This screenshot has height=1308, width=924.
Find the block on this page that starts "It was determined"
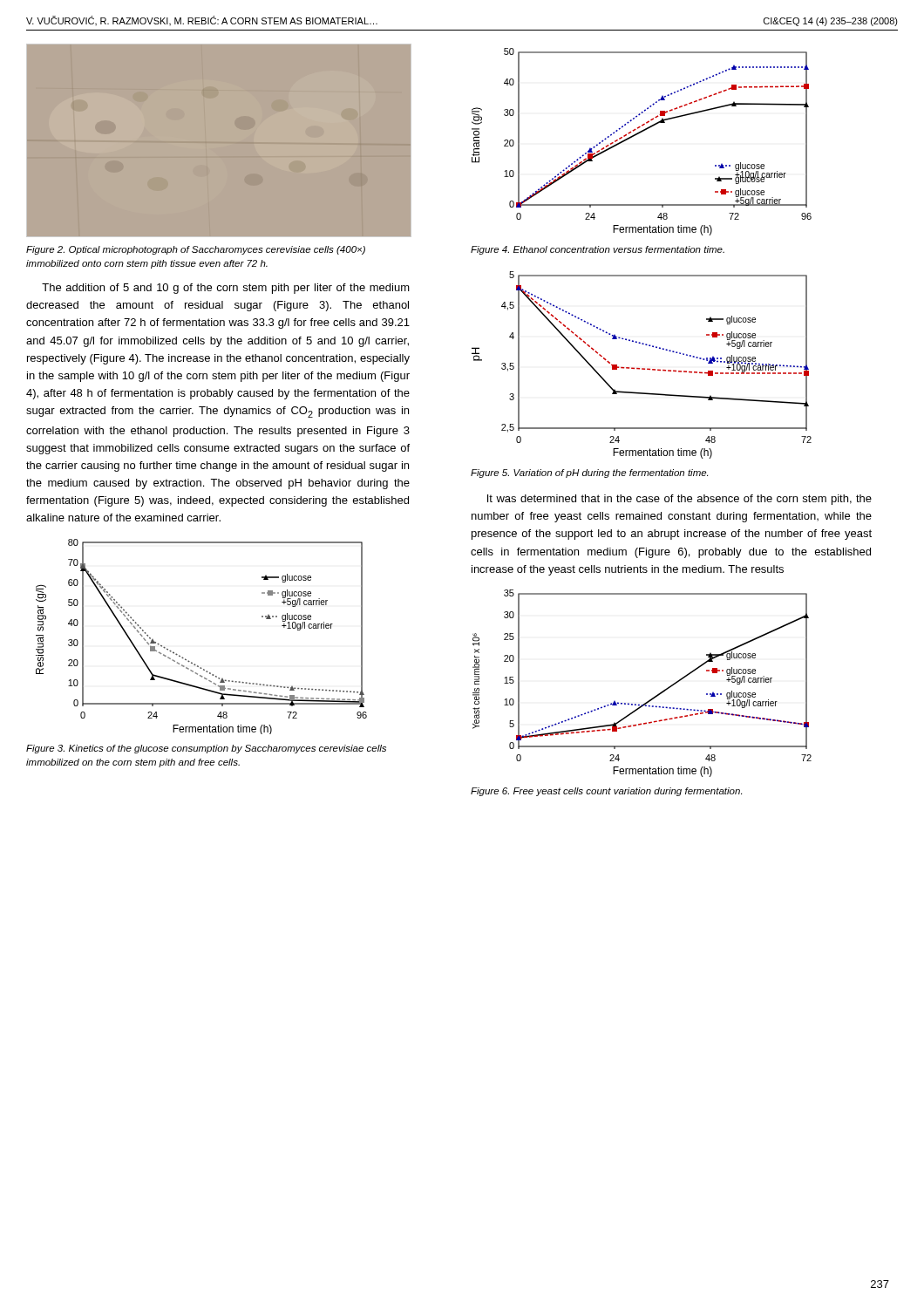point(671,534)
